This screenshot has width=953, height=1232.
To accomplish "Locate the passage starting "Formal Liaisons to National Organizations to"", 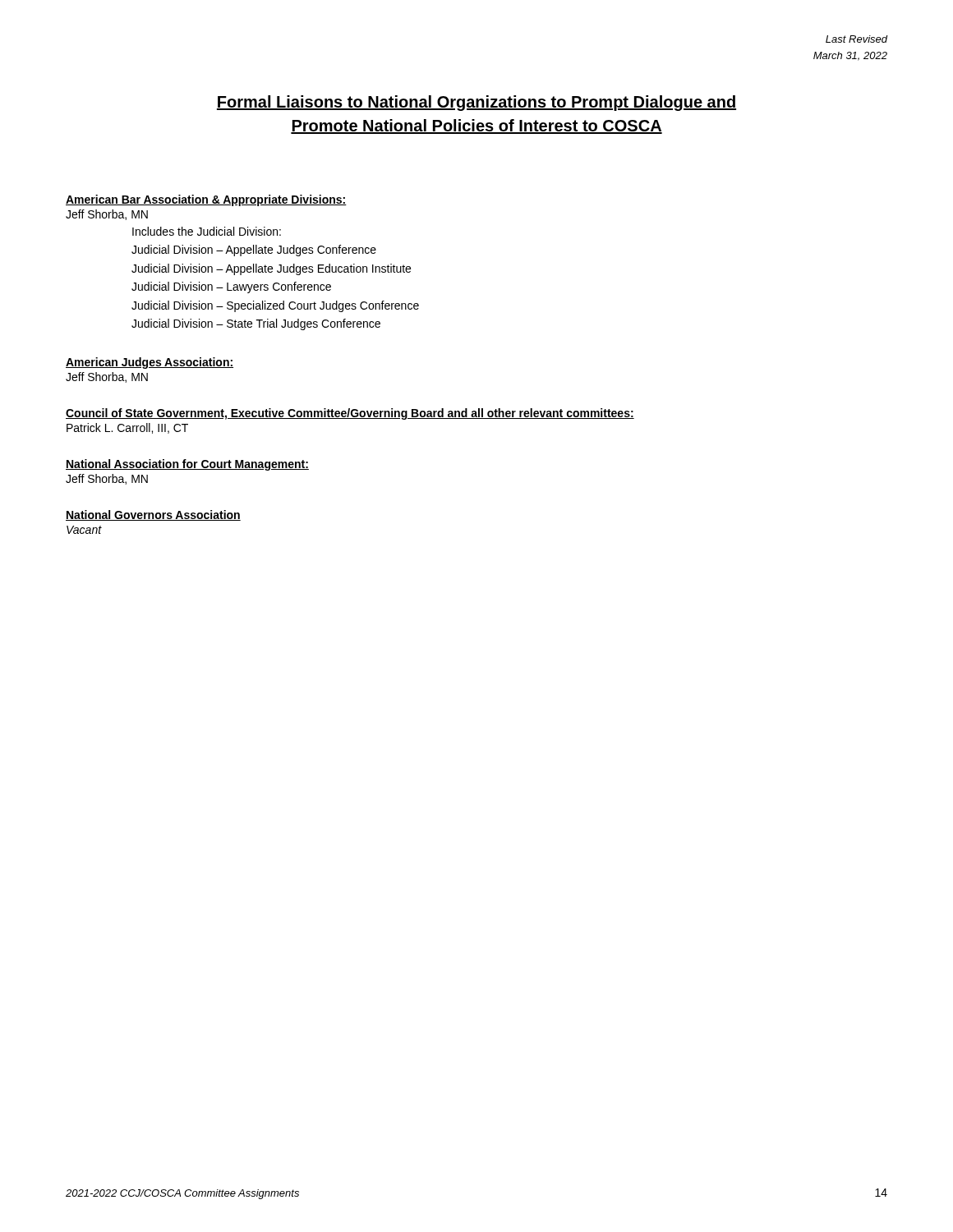I will 476,114.
